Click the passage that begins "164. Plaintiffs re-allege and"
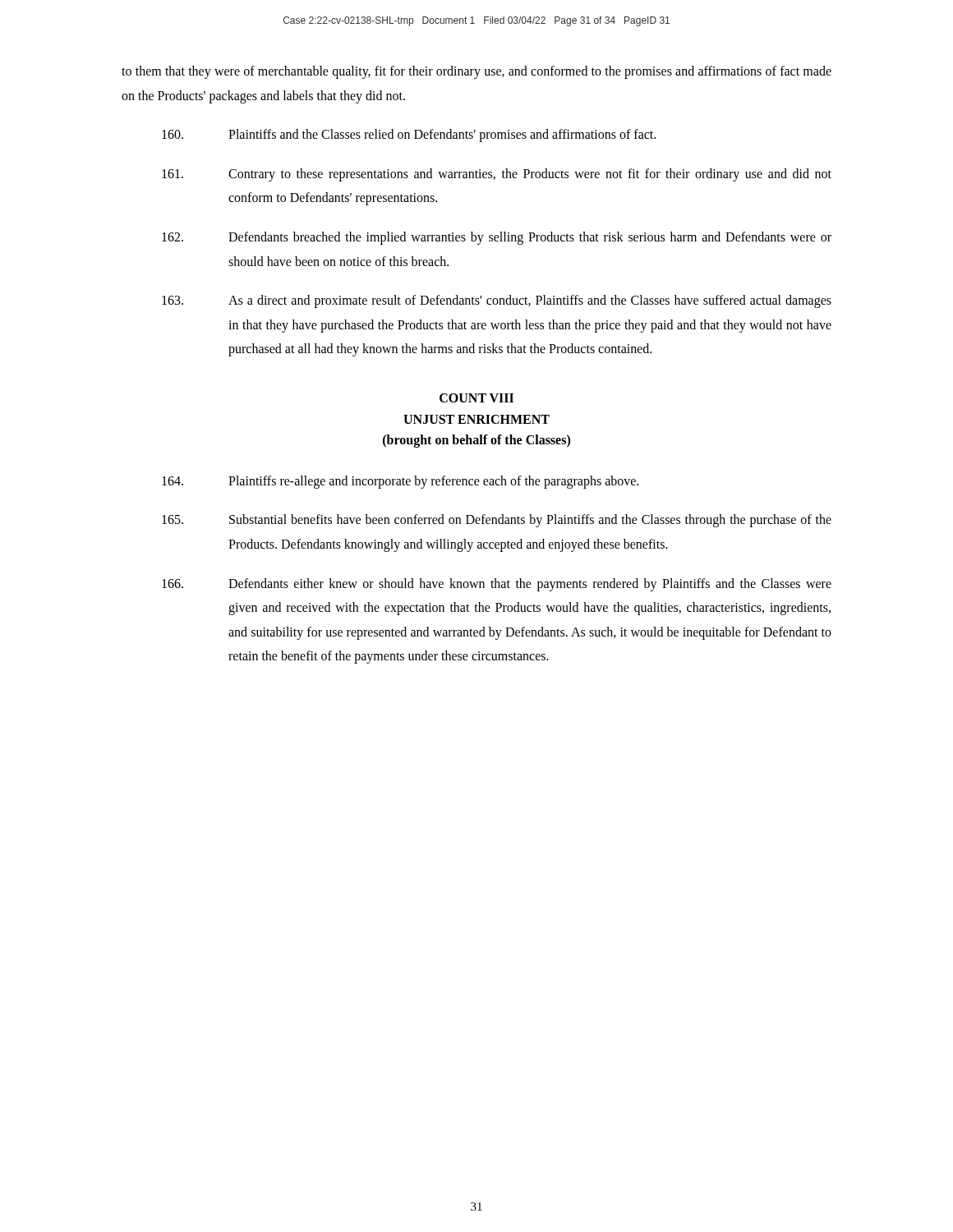 coord(476,481)
